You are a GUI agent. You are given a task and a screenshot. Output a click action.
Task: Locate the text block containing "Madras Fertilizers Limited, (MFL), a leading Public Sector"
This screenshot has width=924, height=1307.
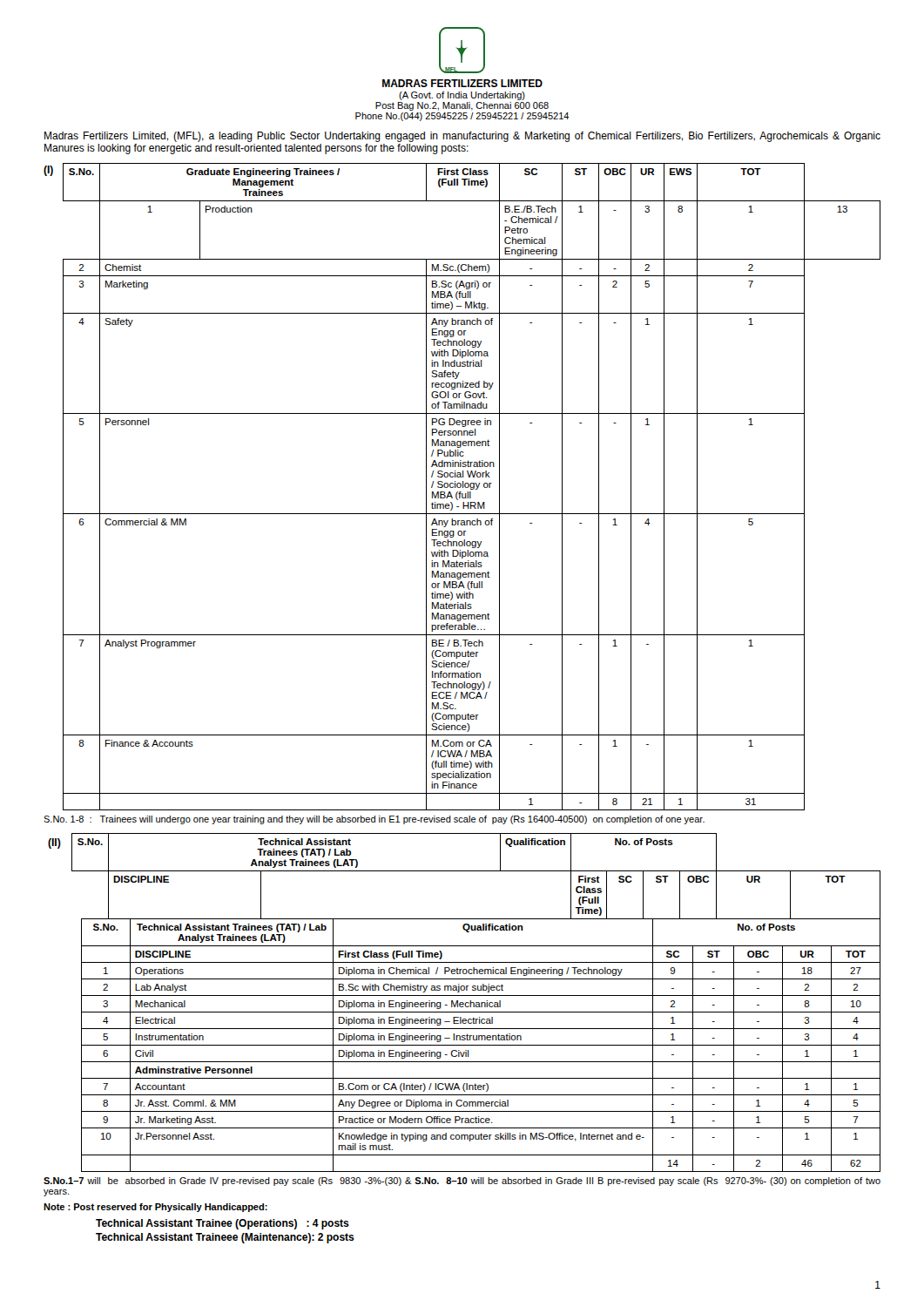pos(462,142)
